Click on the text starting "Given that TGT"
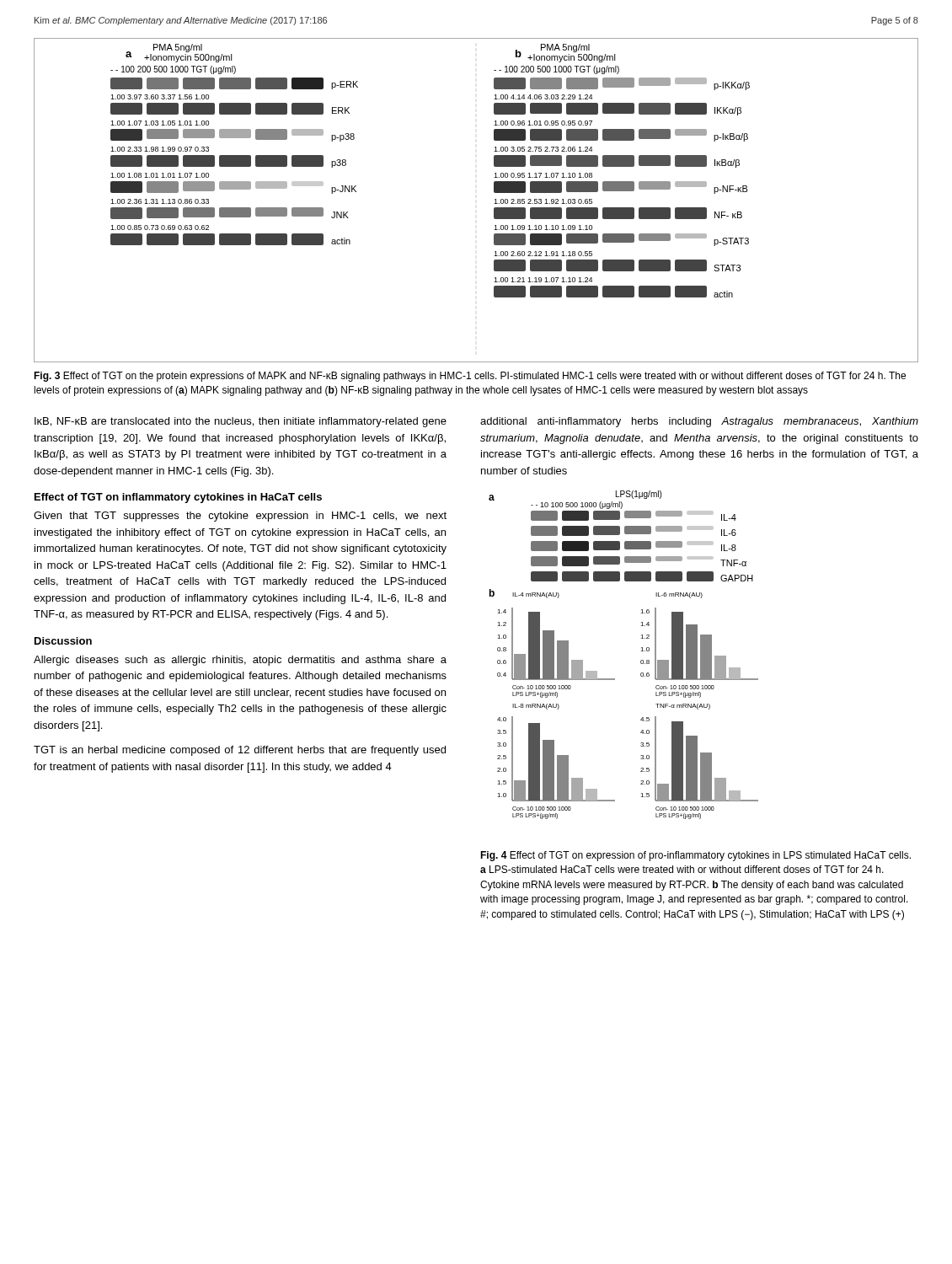 pyautogui.click(x=240, y=565)
